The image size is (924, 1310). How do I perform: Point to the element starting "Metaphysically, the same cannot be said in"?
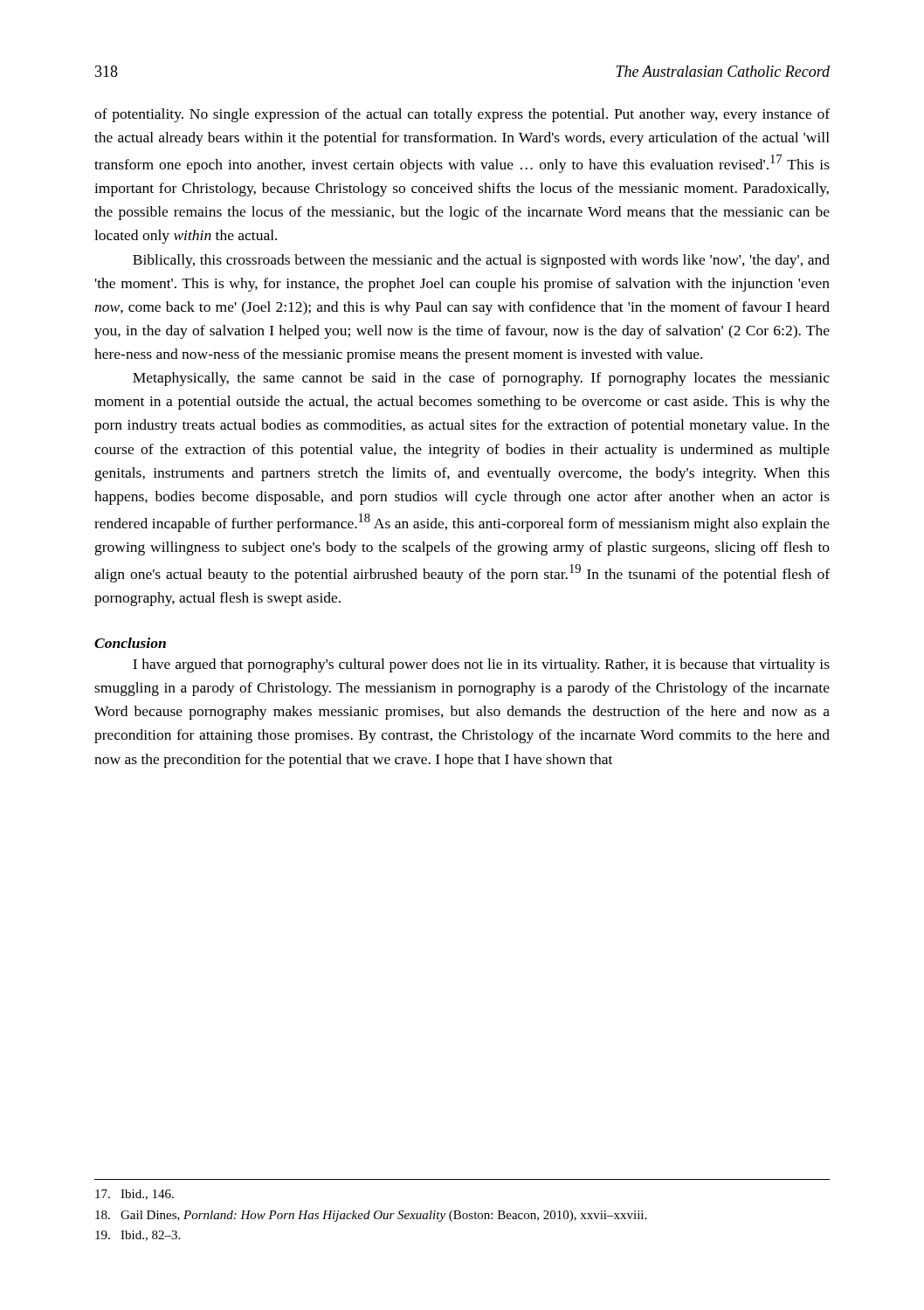click(462, 488)
